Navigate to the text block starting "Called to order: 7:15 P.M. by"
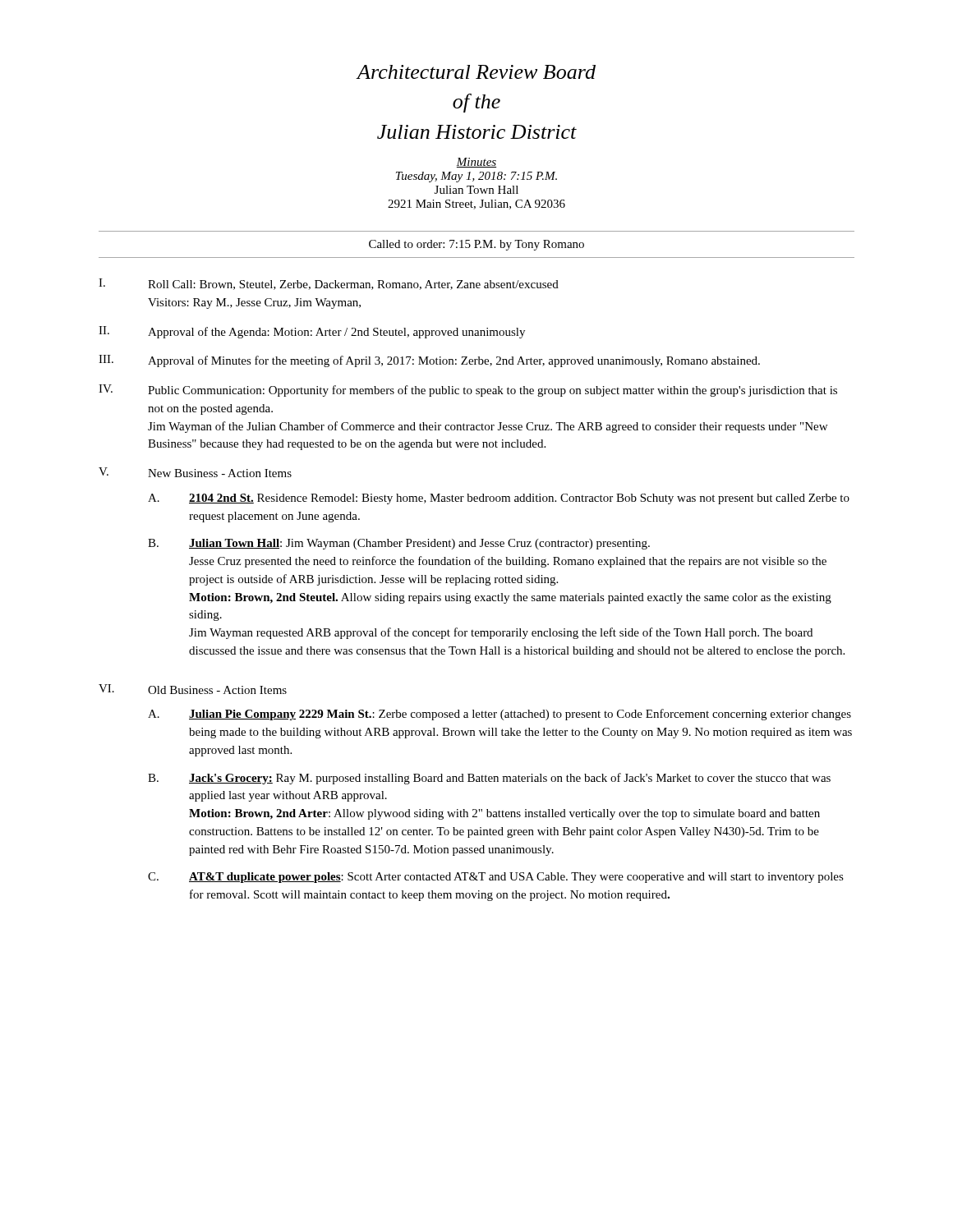 (x=476, y=244)
